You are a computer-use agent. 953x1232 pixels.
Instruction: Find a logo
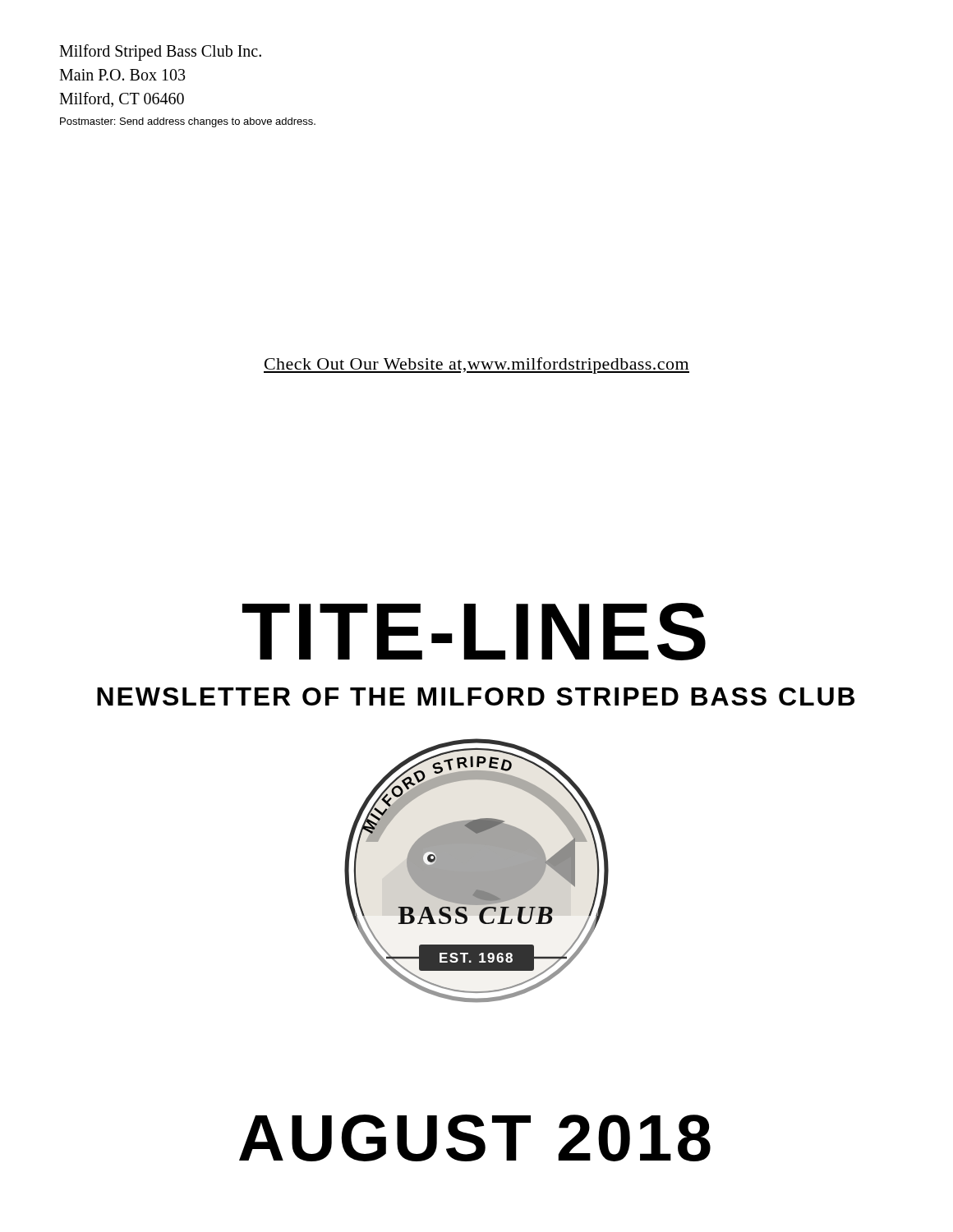pyautogui.click(x=476, y=875)
